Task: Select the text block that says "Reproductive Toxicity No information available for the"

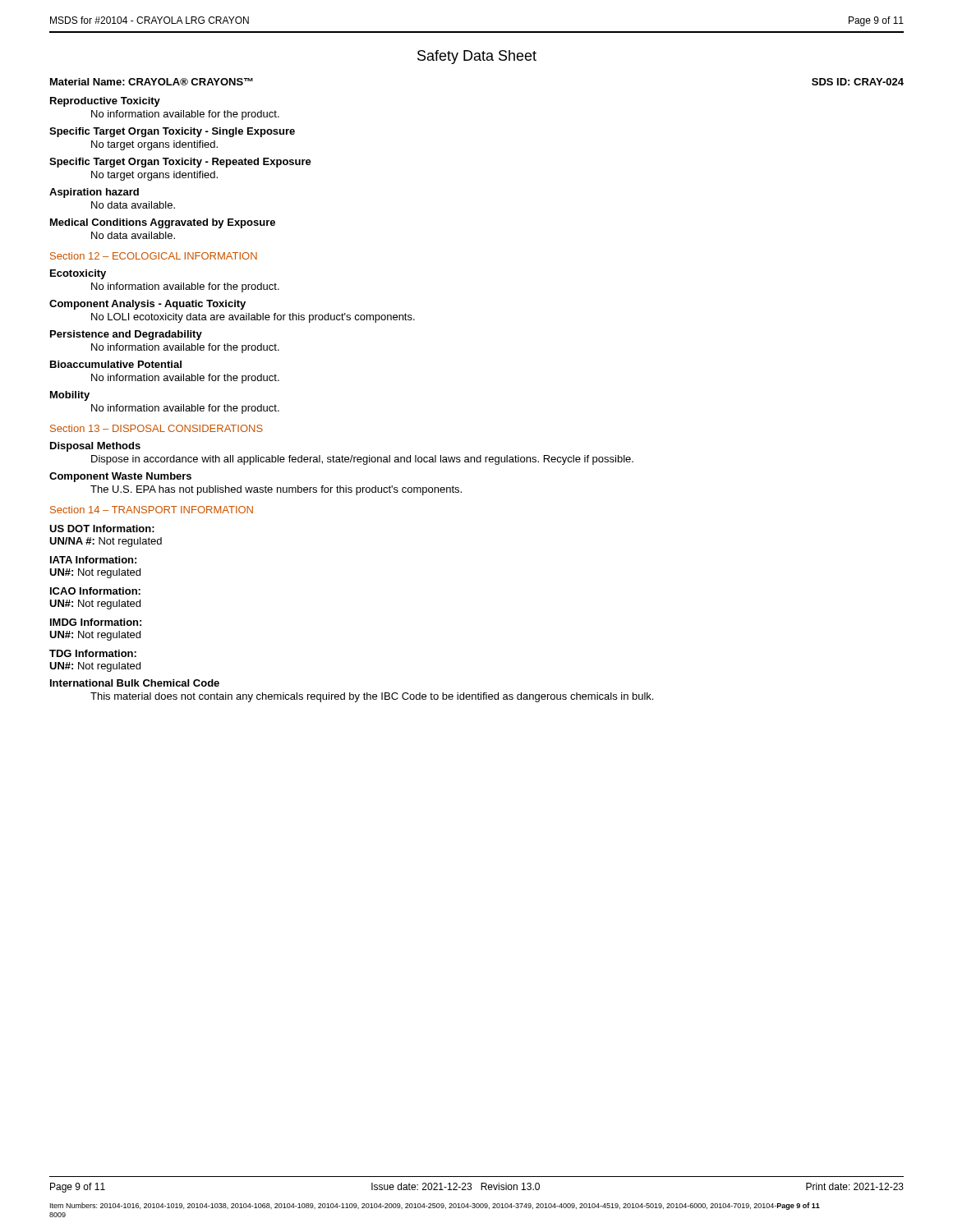Action: [x=105, y=102]
